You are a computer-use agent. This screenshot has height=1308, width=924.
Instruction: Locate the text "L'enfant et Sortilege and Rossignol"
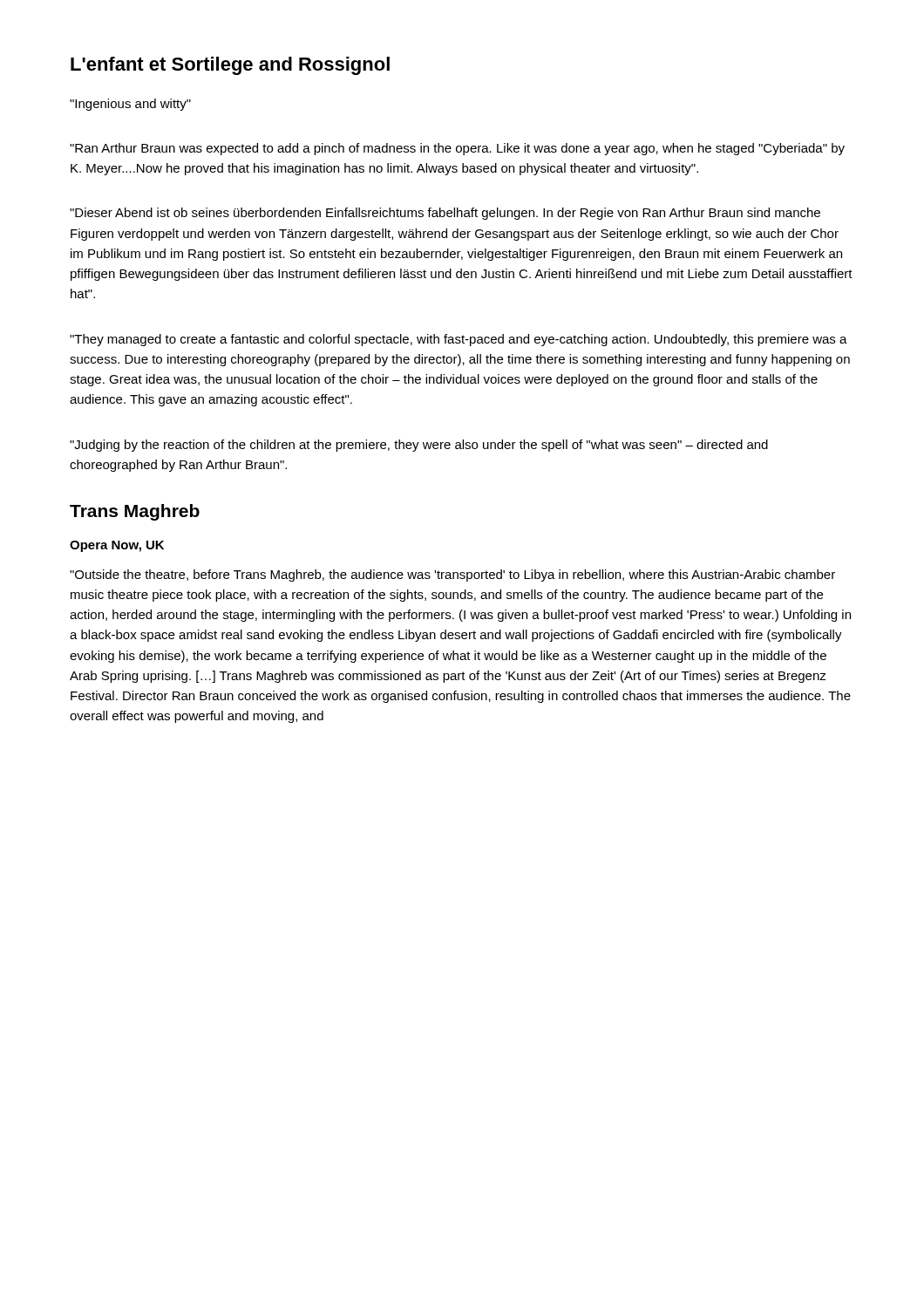coord(230,64)
